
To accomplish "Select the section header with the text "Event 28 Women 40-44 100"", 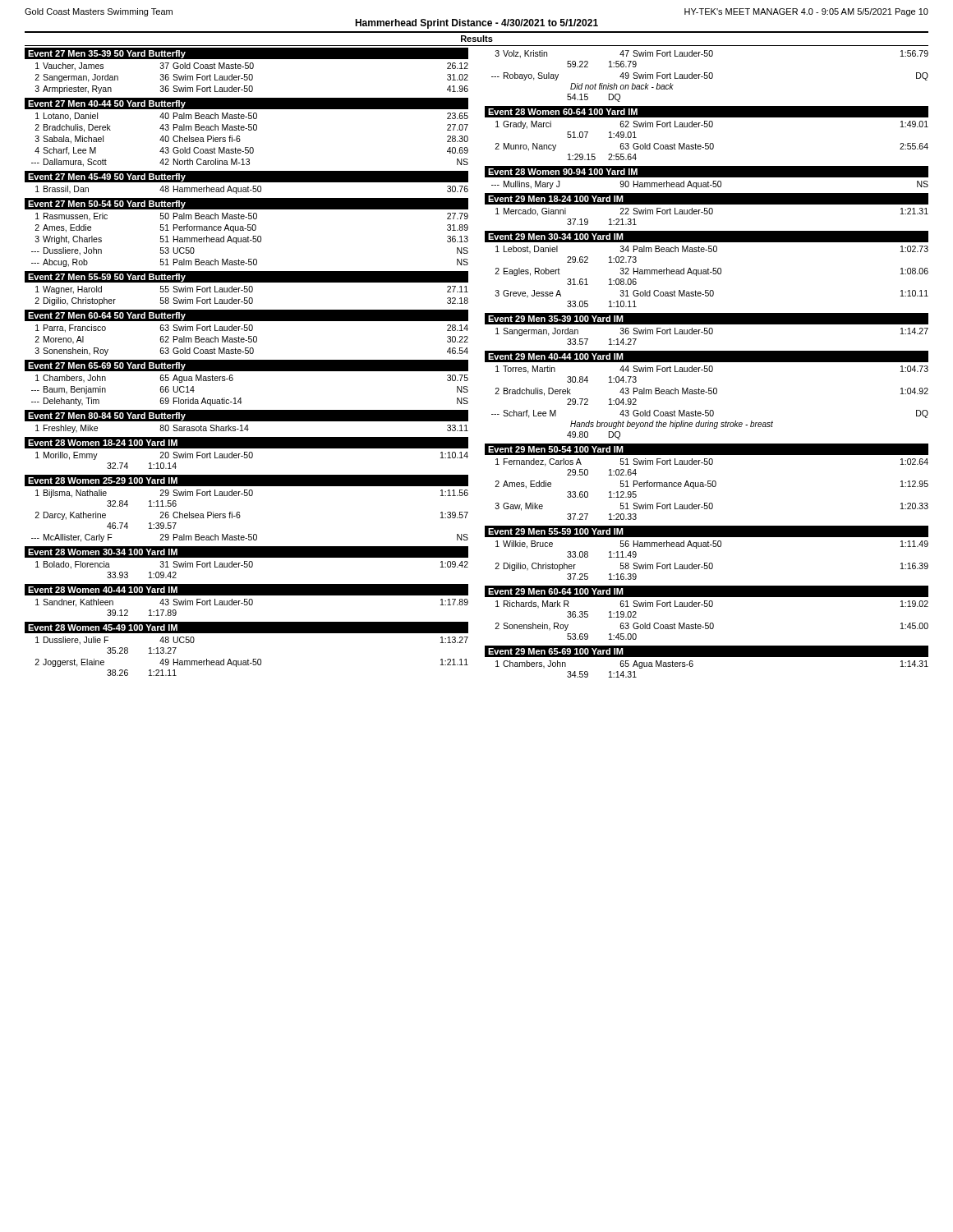I will click(246, 601).
